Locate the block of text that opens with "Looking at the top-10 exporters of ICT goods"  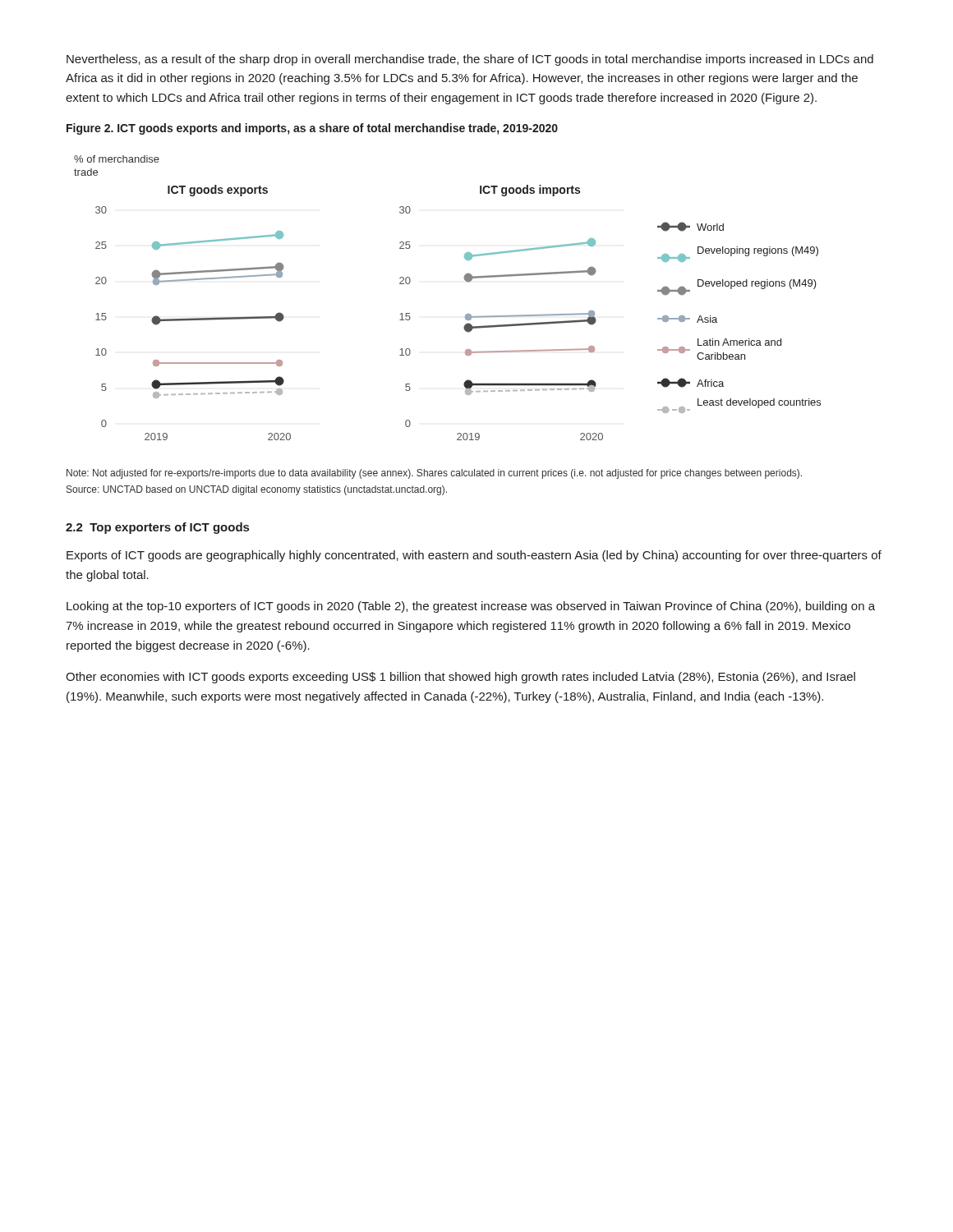[x=470, y=625]
